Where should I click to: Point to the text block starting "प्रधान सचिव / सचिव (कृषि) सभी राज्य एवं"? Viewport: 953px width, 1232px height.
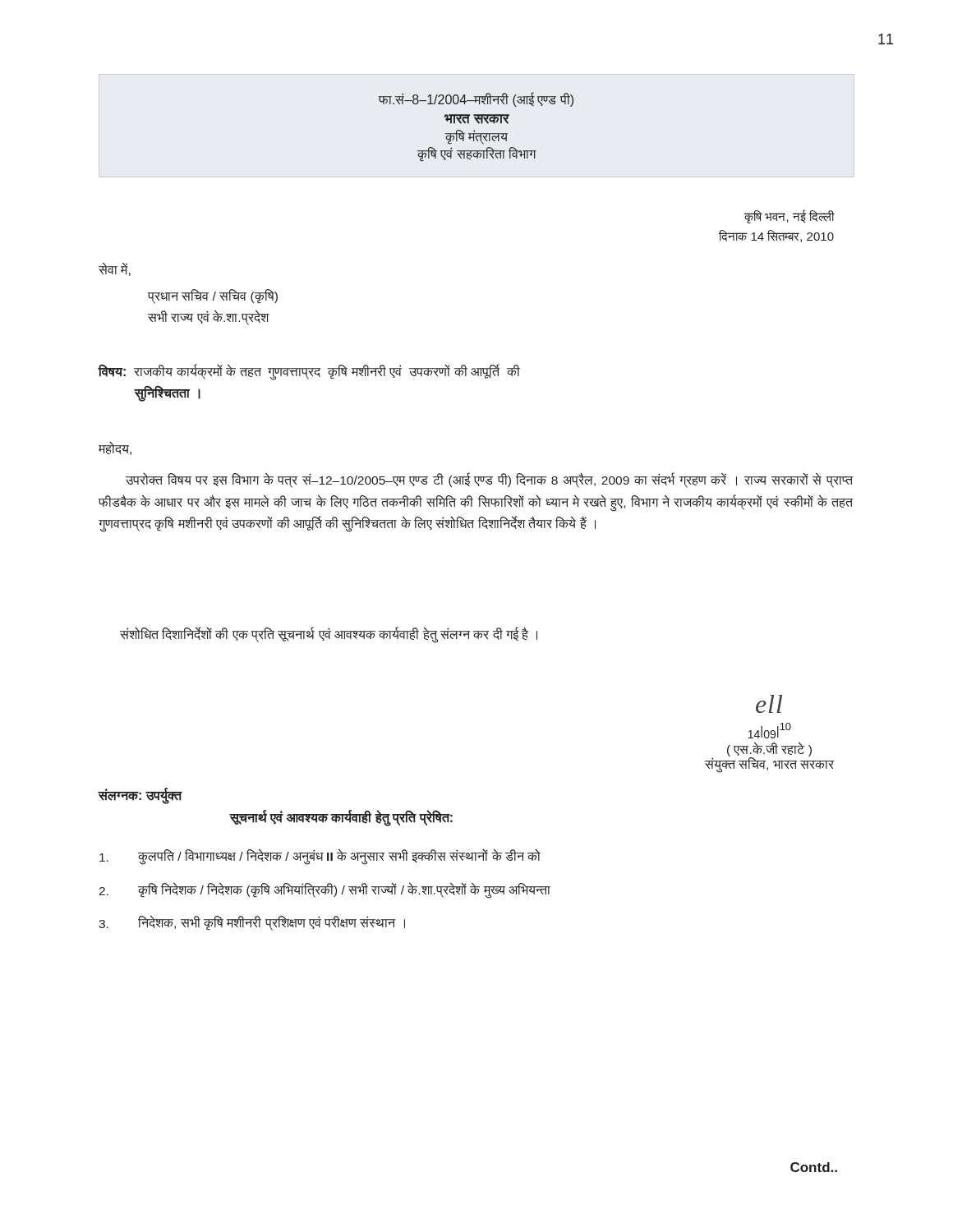pos(213,307)
